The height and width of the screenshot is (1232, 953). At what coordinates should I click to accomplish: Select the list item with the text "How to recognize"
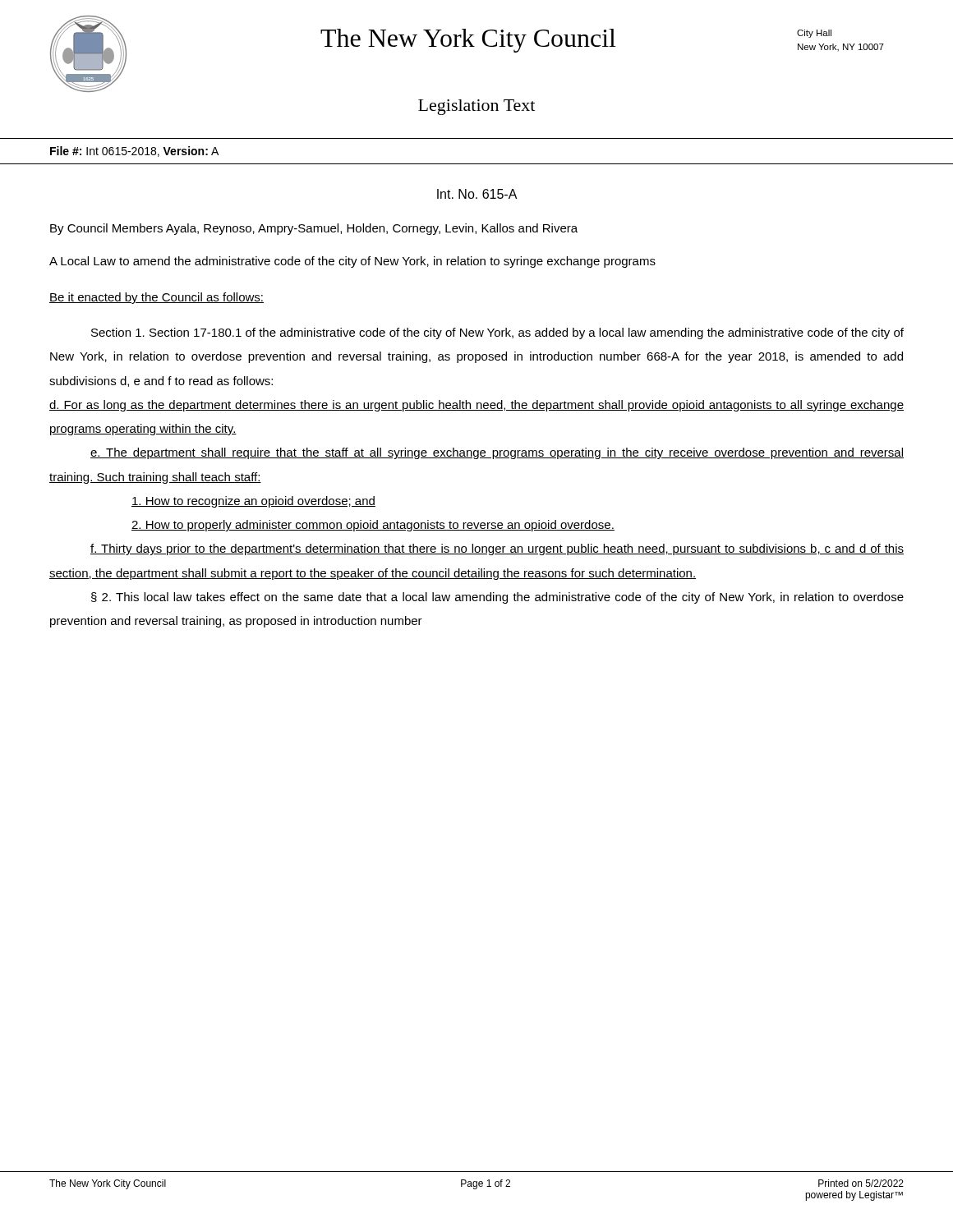tap(253, 500)
